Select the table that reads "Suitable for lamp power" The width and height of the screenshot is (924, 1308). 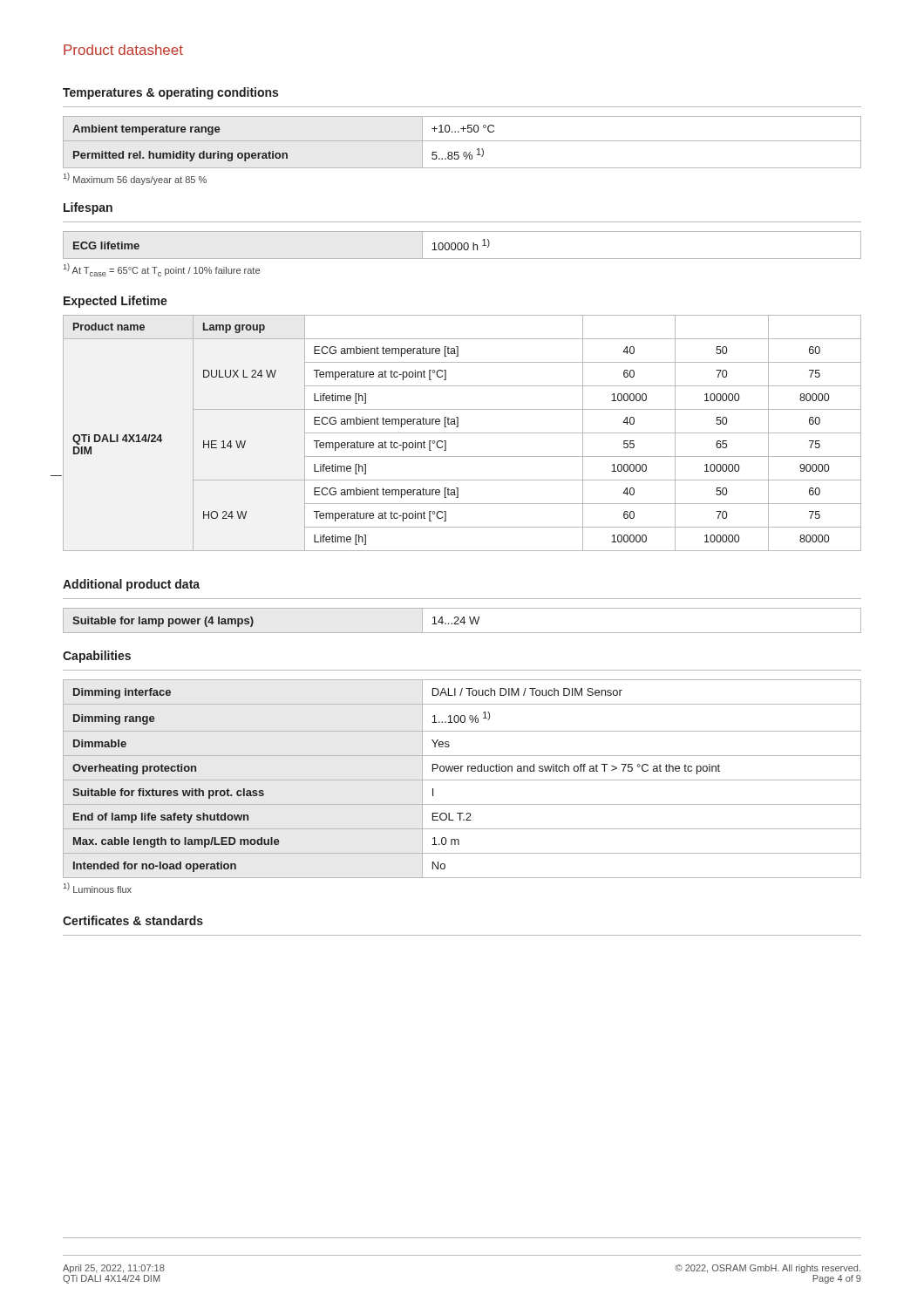tap(462, 621)
